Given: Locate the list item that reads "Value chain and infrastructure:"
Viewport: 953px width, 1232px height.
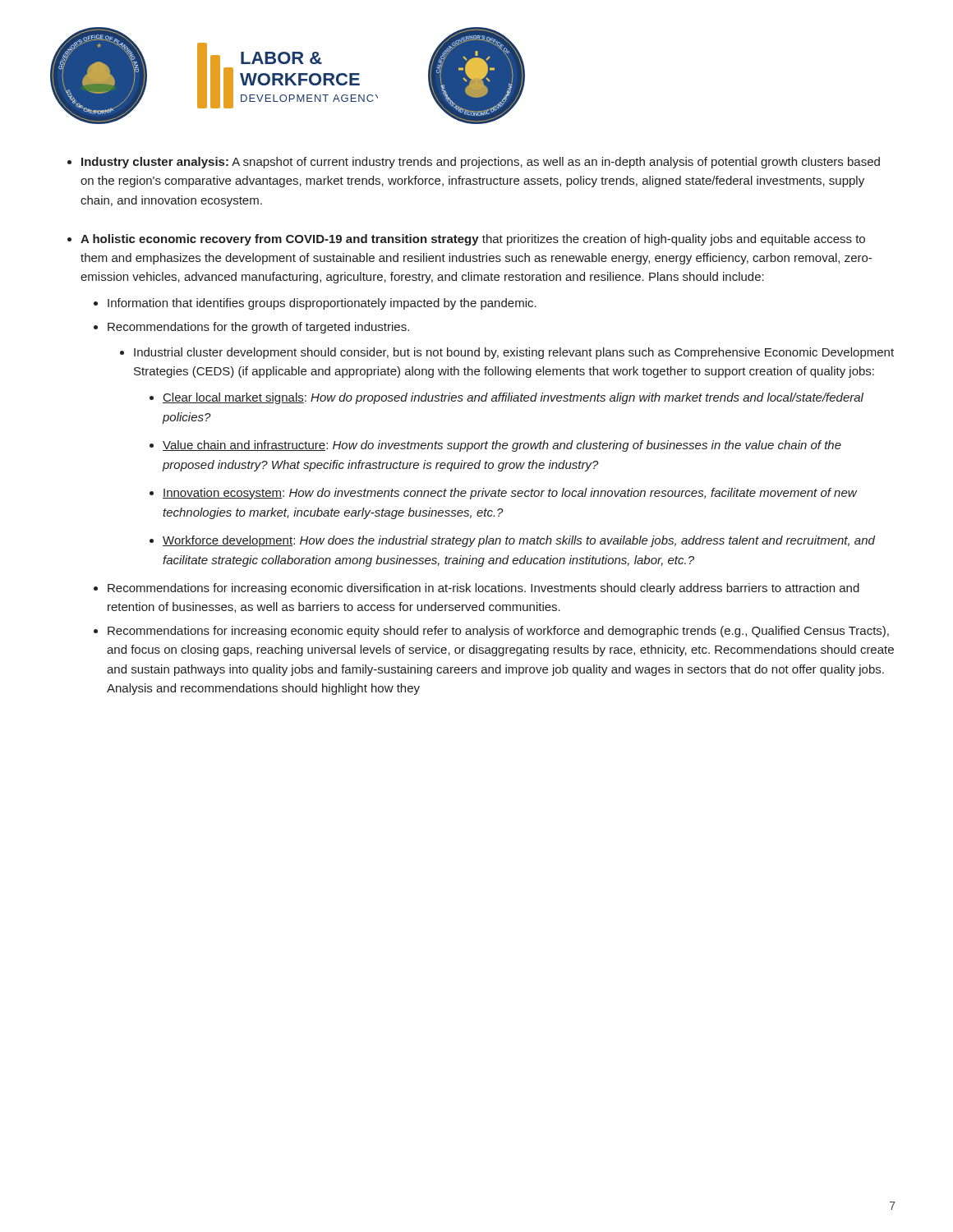Looking at the screenshot, I should coord(502,454).
